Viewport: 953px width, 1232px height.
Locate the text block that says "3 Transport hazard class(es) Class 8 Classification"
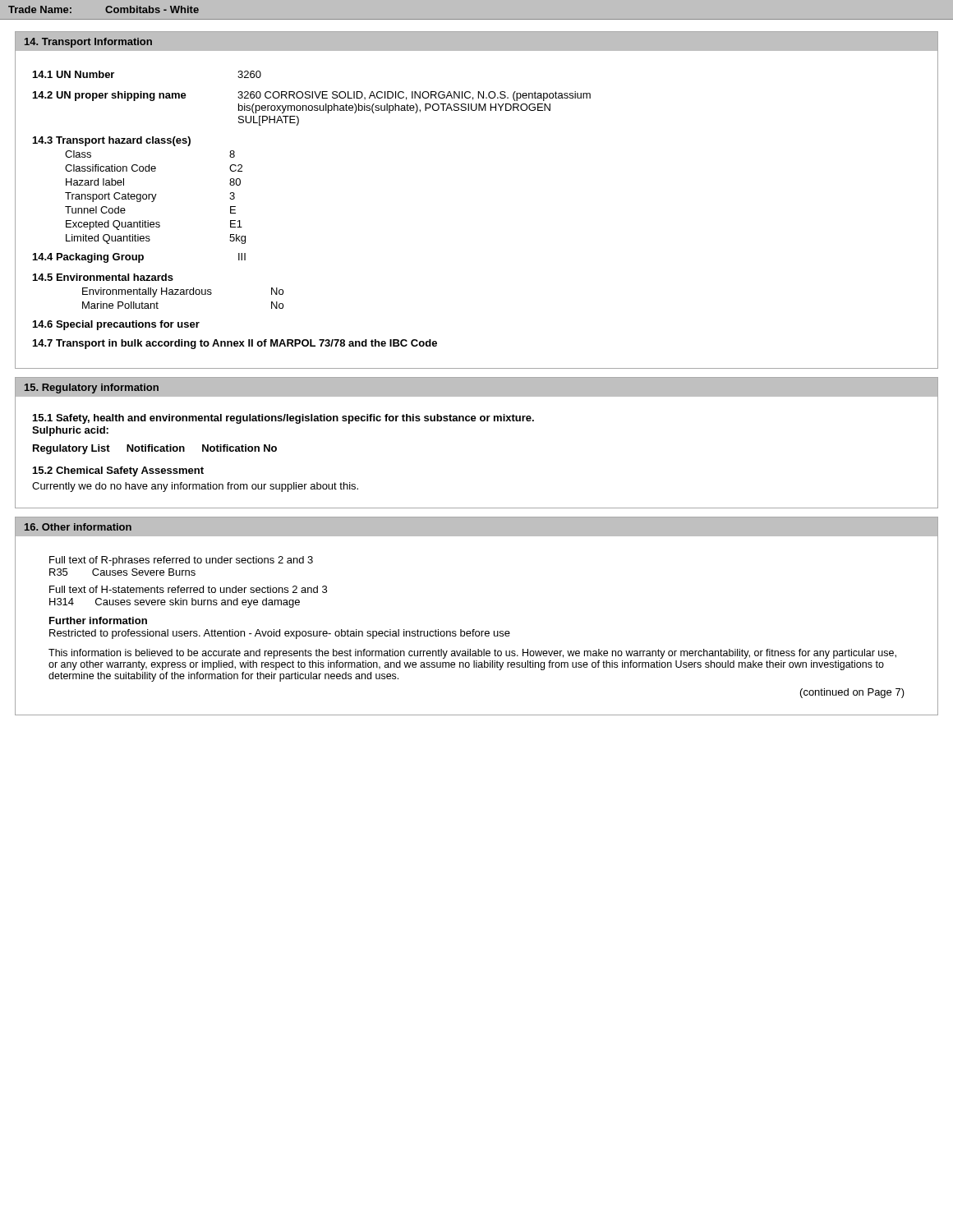(112, 141)
